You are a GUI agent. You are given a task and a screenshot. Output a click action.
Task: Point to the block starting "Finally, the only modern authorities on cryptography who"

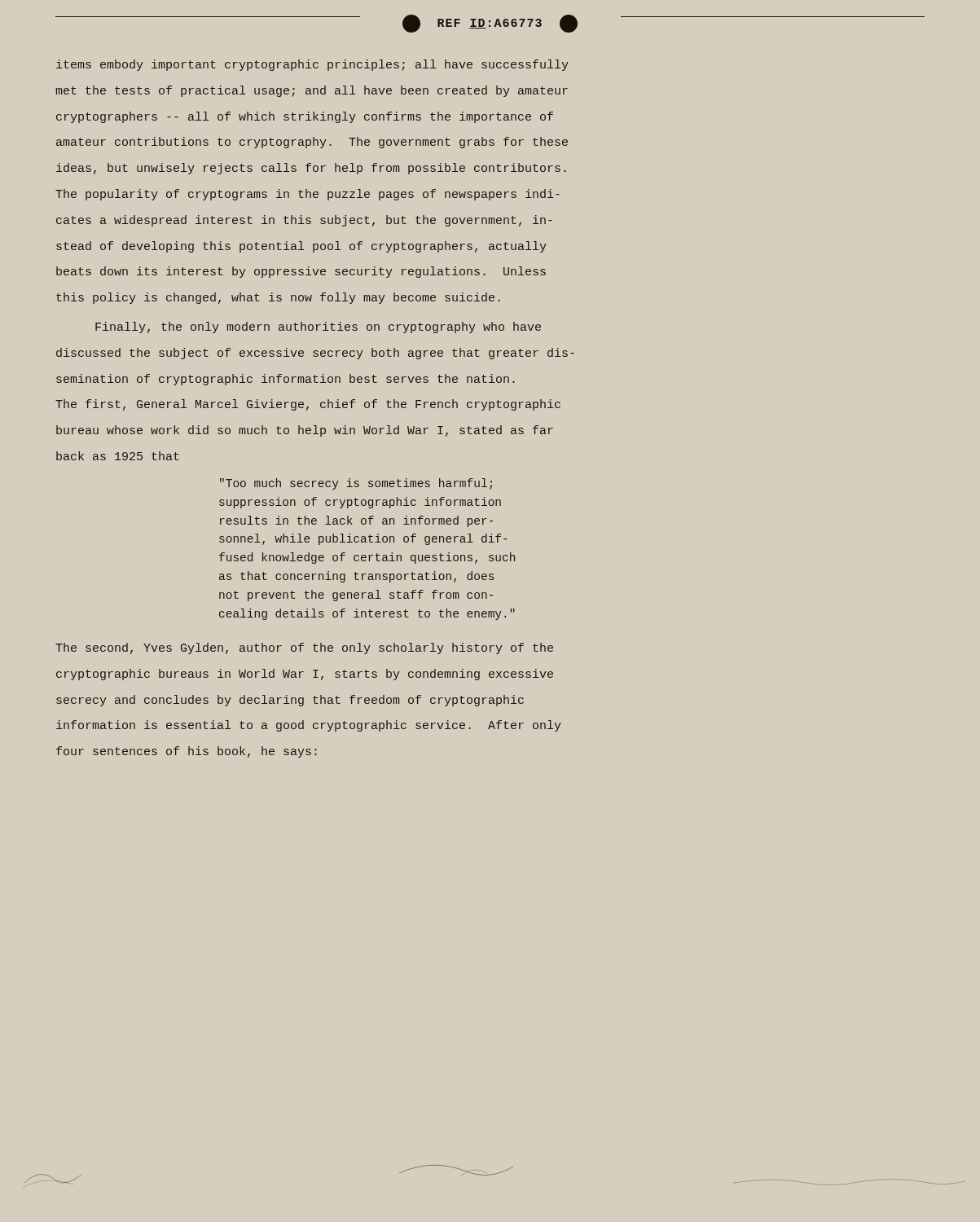pyautogui.click(x=490, y=393)
